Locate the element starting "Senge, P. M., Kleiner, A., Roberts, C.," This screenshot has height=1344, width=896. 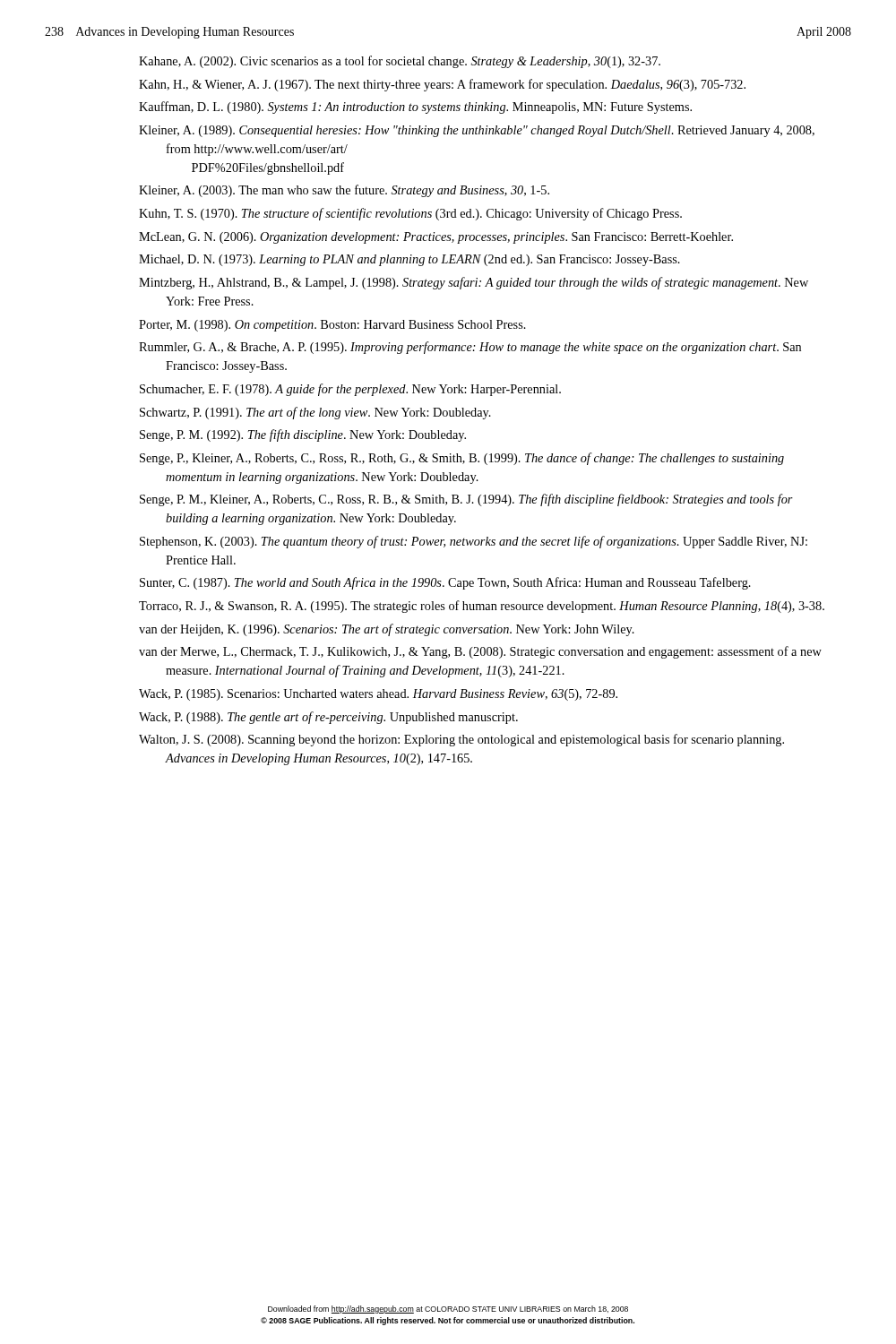(466, 509)
